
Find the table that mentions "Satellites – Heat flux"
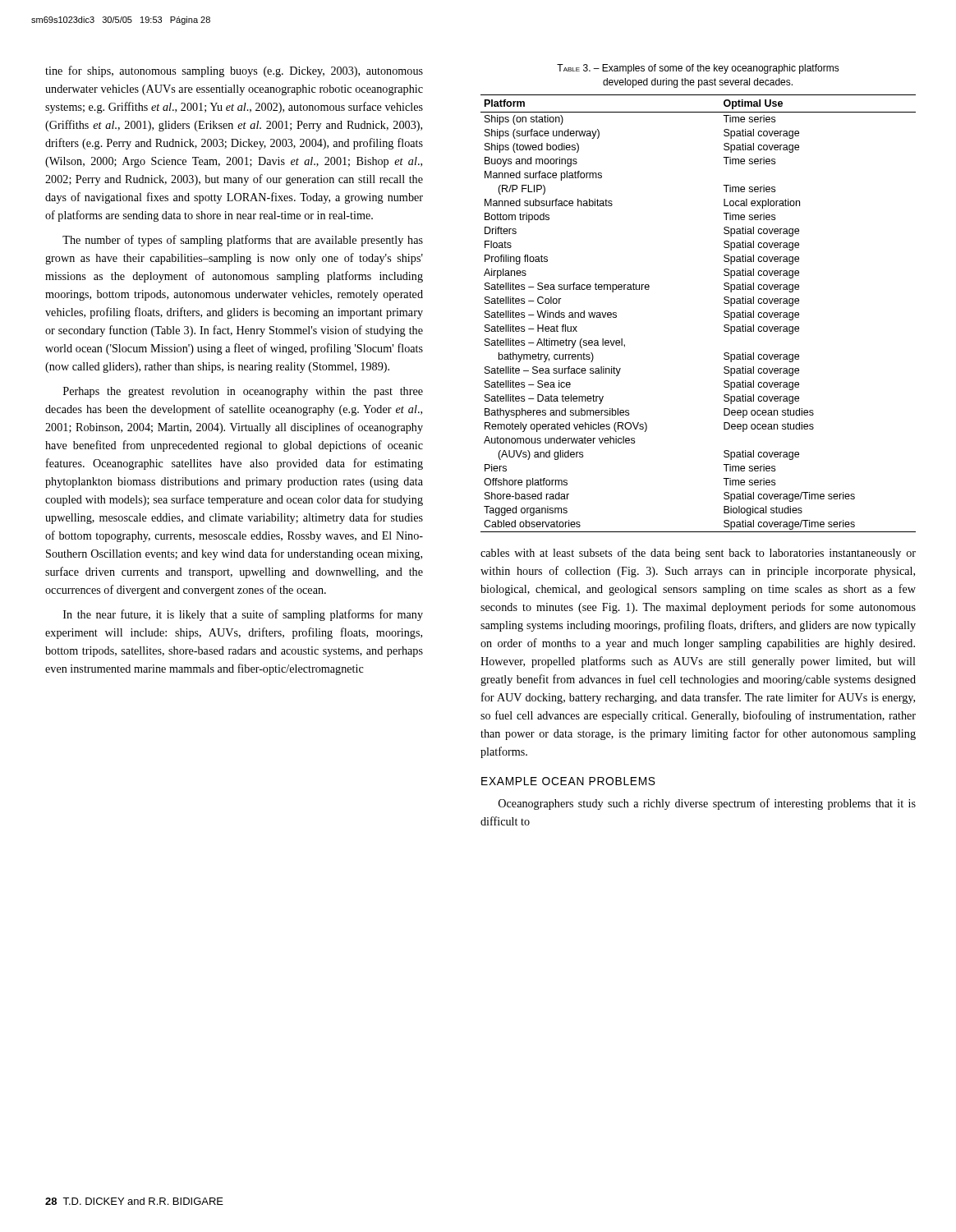[x=698, y=313]
